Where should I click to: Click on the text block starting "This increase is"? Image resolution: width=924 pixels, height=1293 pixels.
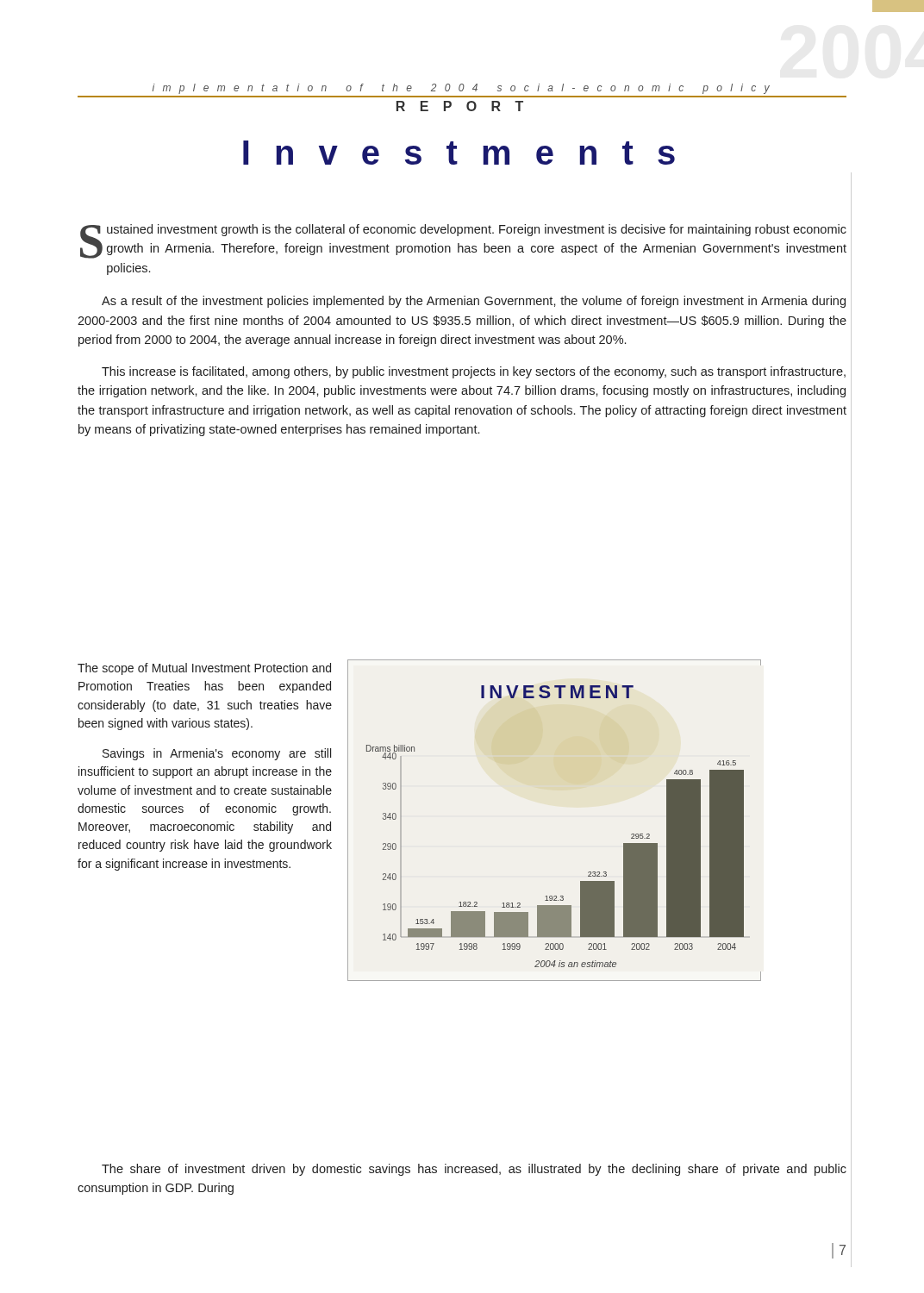click(x=462, y=400)
